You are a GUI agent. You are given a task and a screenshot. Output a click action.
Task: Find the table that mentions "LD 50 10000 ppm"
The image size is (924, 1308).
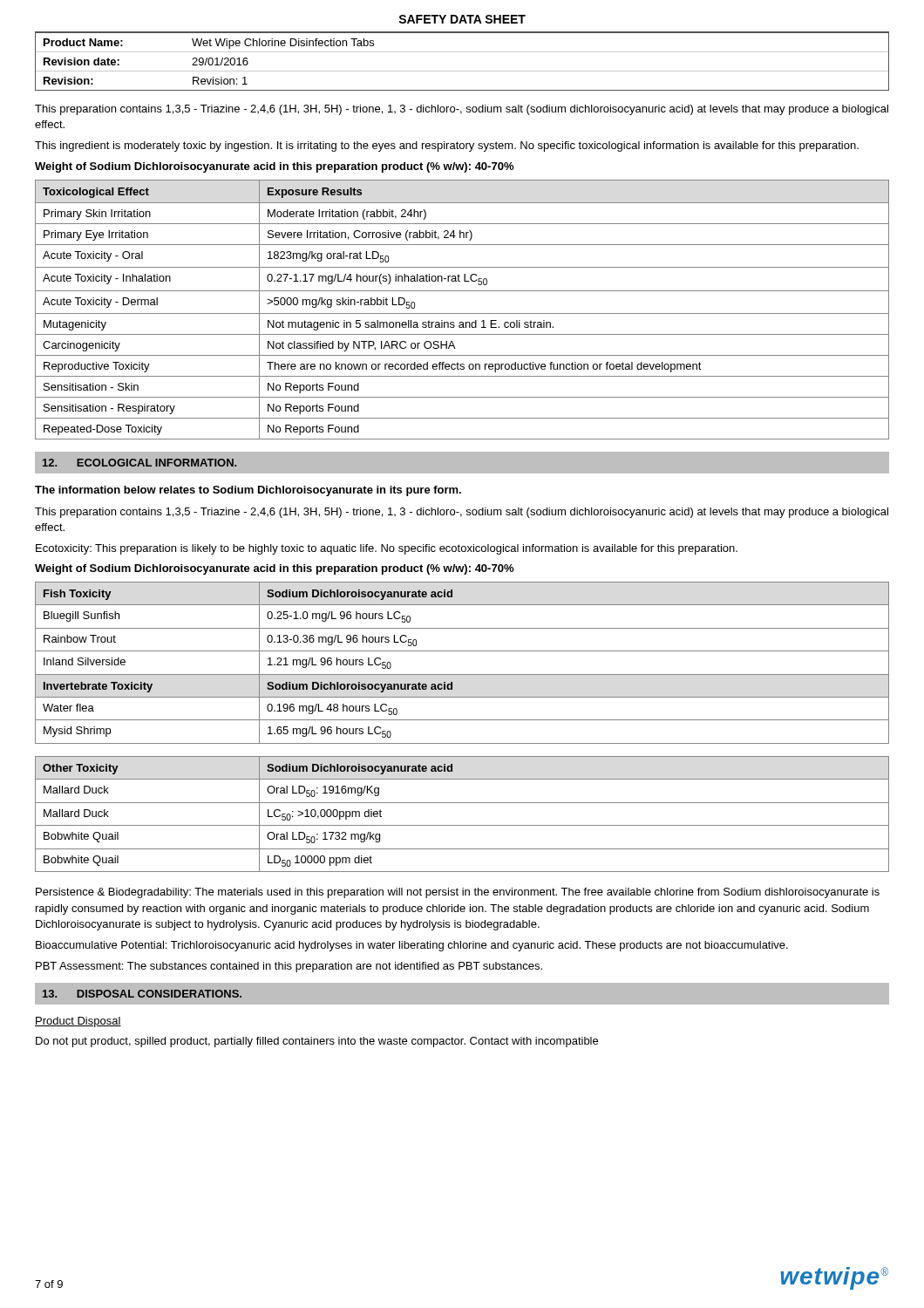coord(462,814)
